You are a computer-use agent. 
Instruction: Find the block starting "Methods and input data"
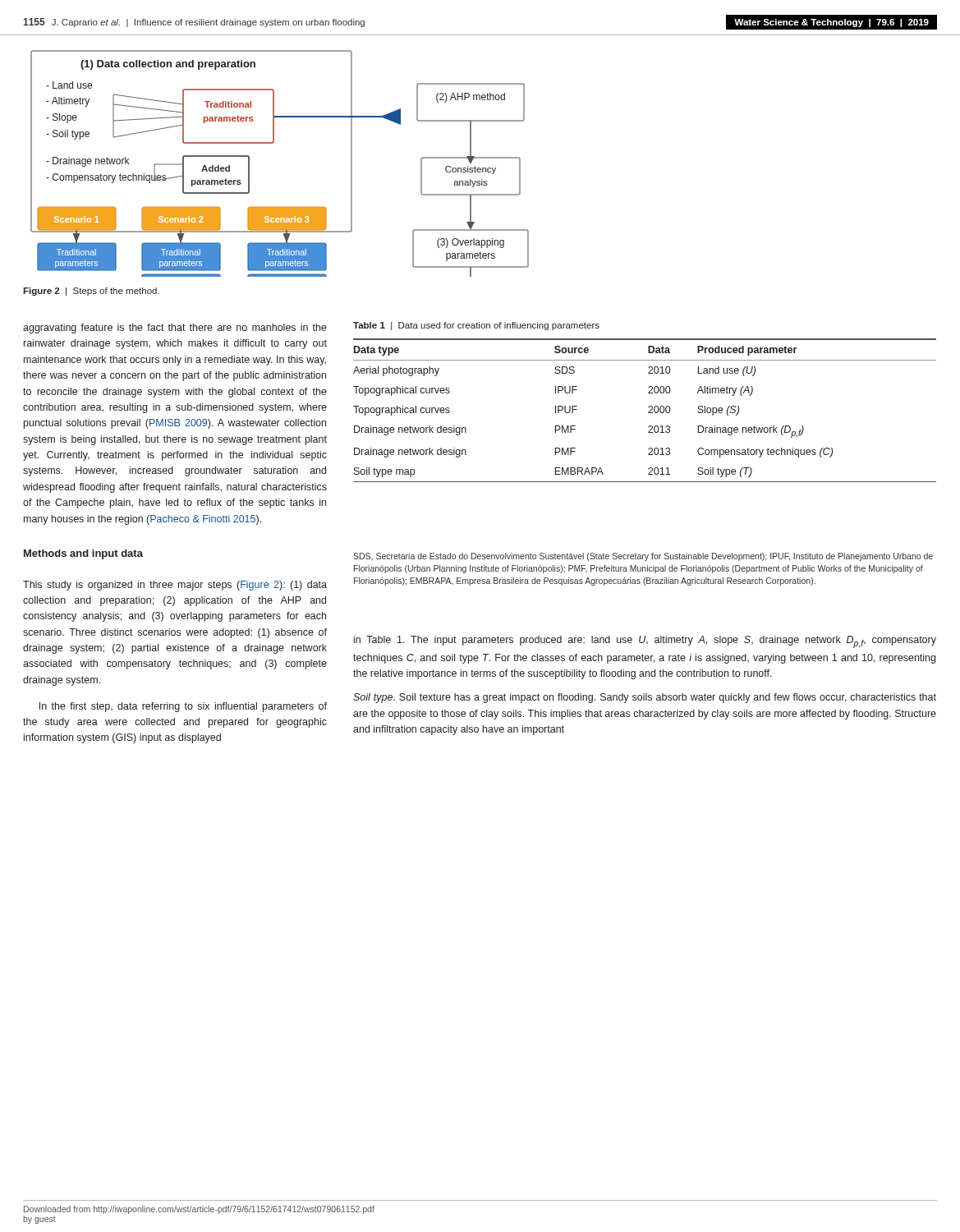pyautogui.click(x=83, y=553)
